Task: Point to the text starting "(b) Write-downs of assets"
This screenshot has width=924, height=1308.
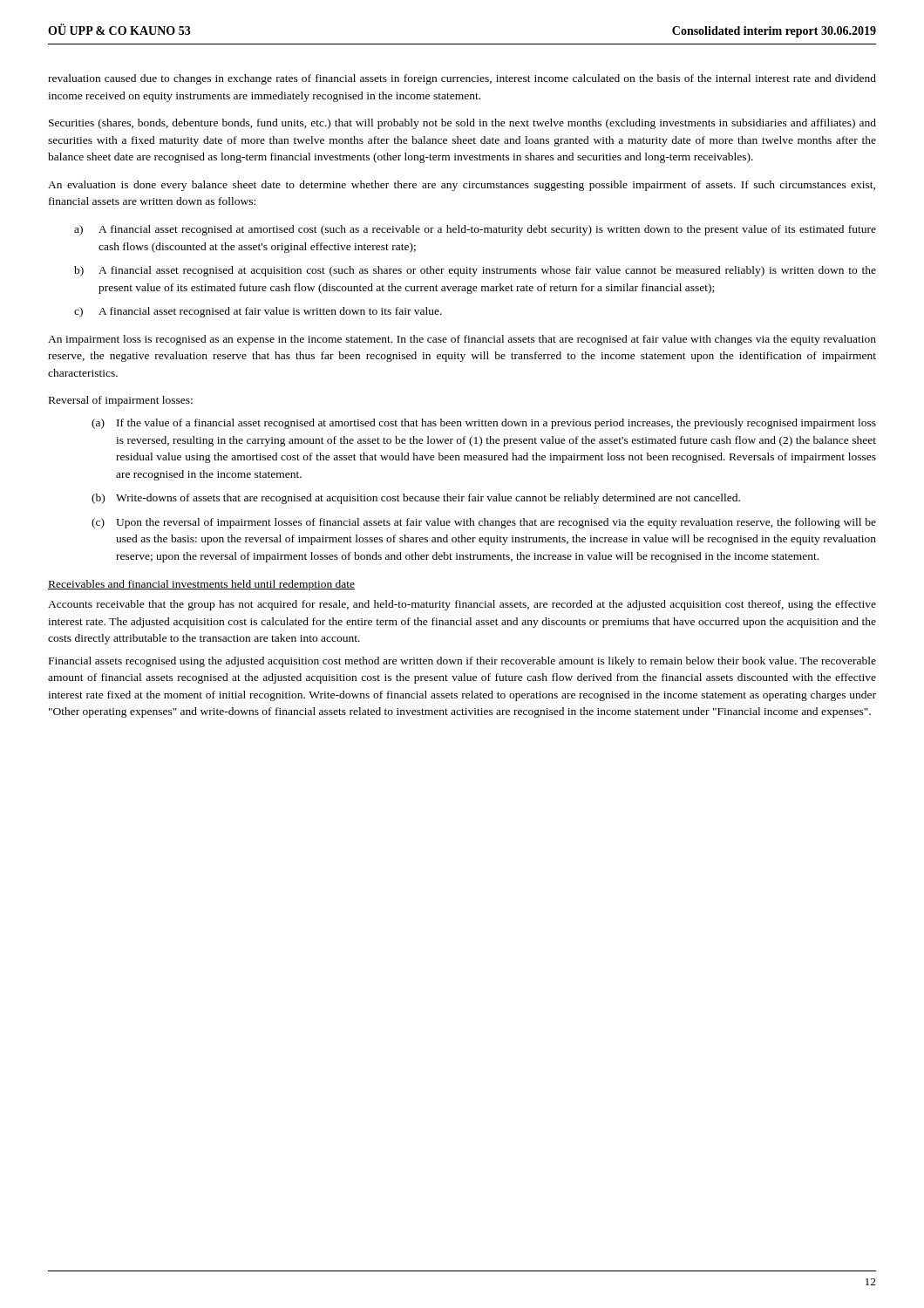Action: tap(462, 498)
